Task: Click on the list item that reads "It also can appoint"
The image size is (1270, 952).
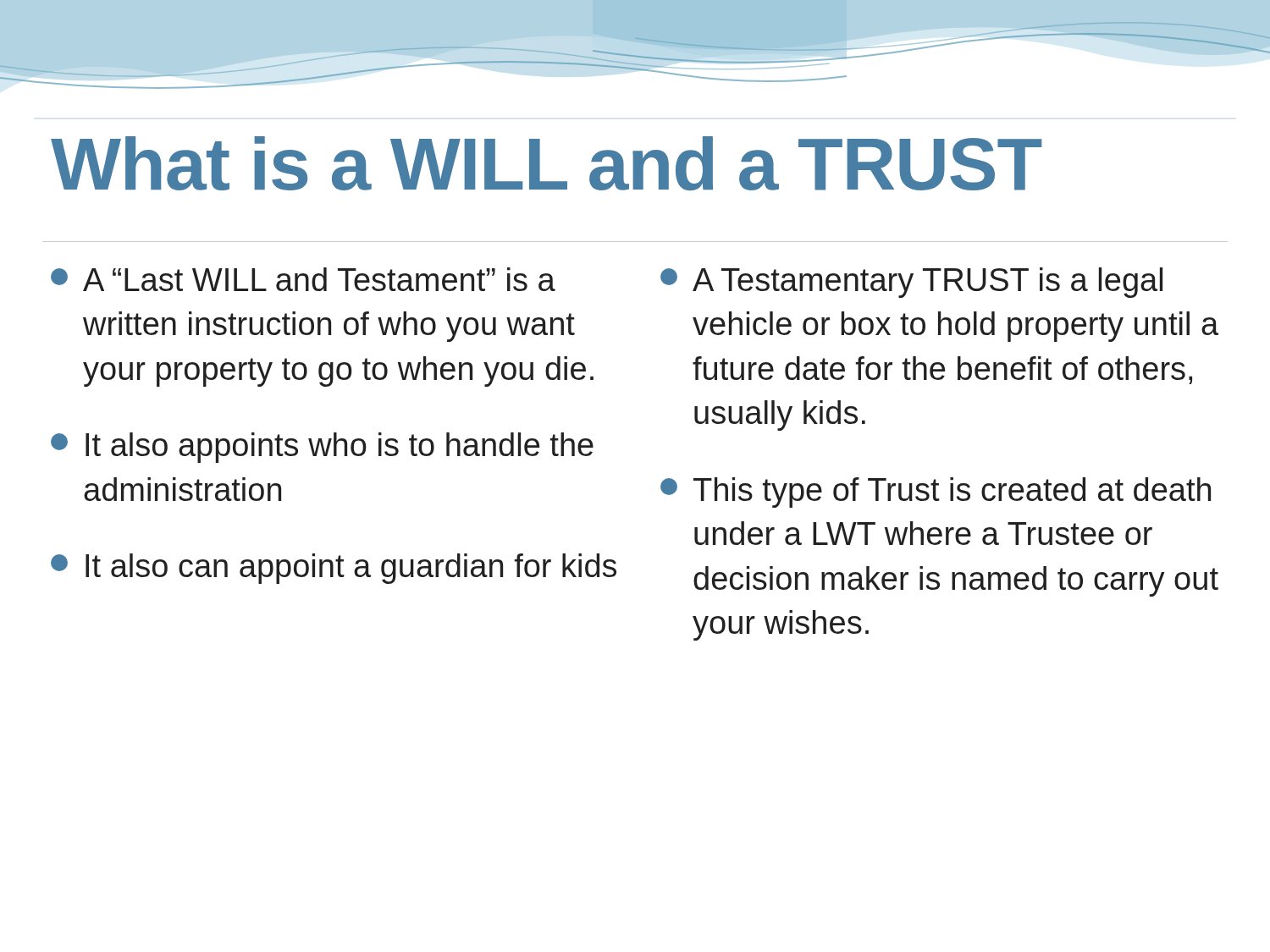Action: (334, 566)
